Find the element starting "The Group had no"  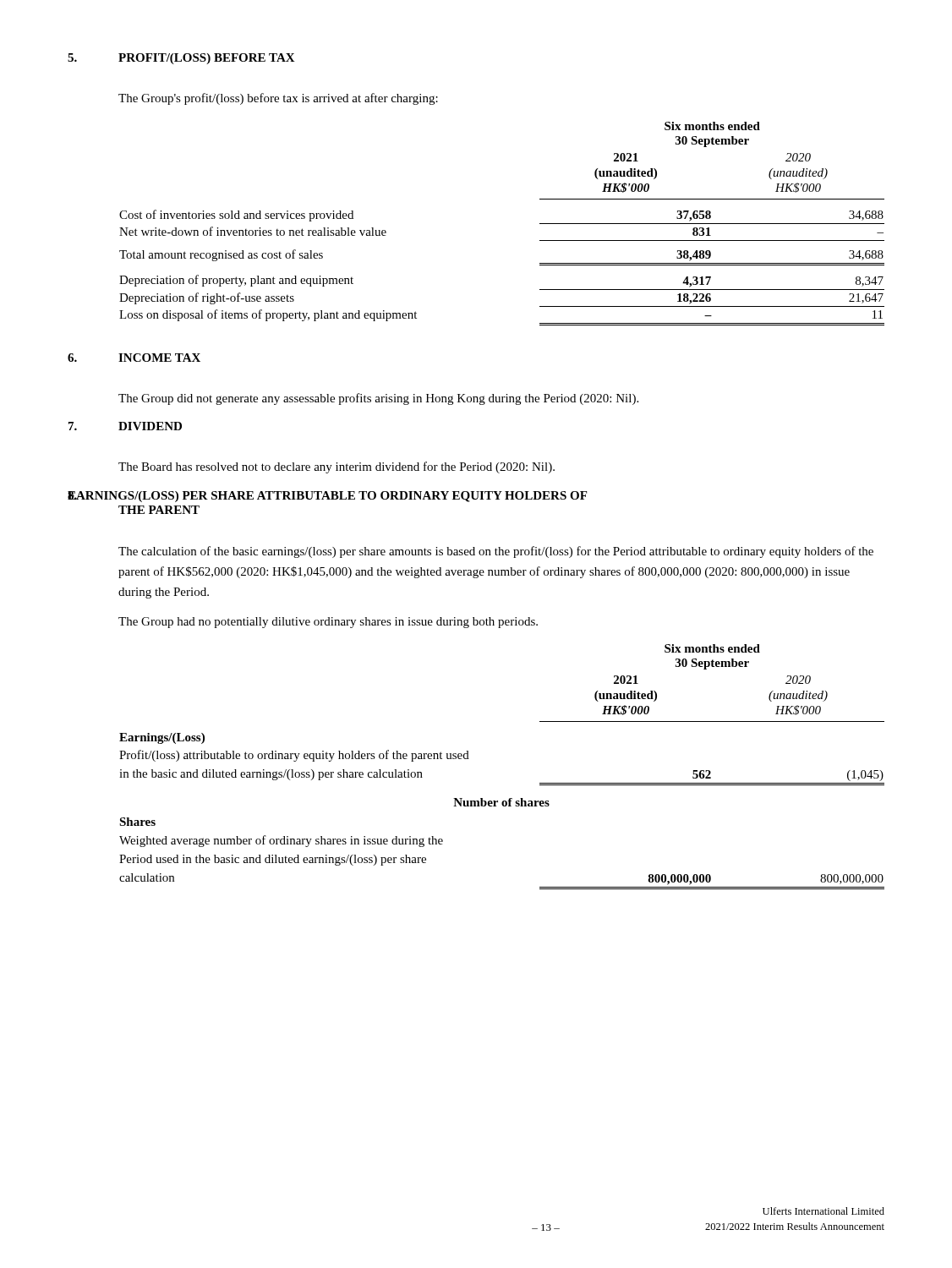tap(328, 621)
